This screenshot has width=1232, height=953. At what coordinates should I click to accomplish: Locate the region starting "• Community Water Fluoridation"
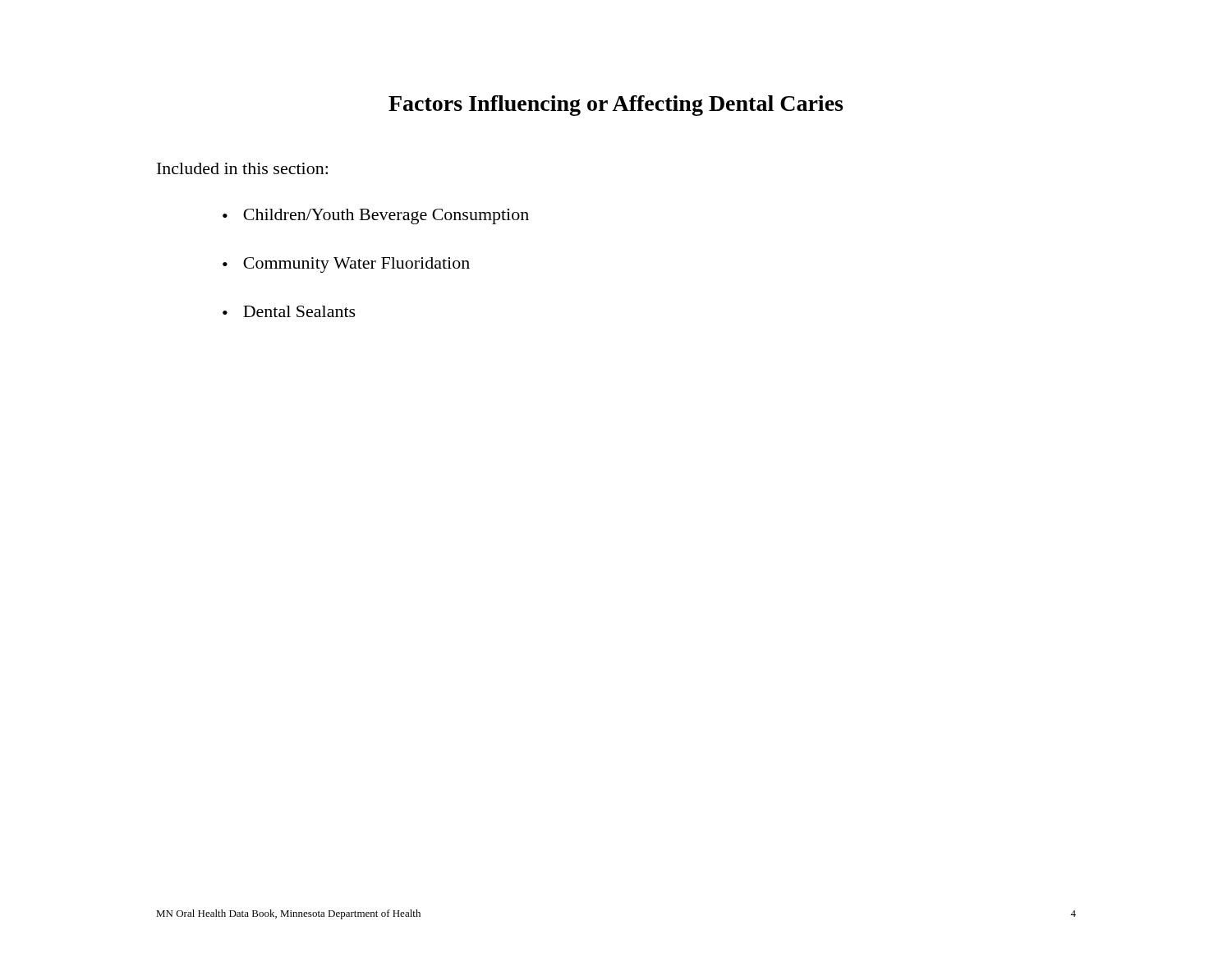(x=346, y=265)
